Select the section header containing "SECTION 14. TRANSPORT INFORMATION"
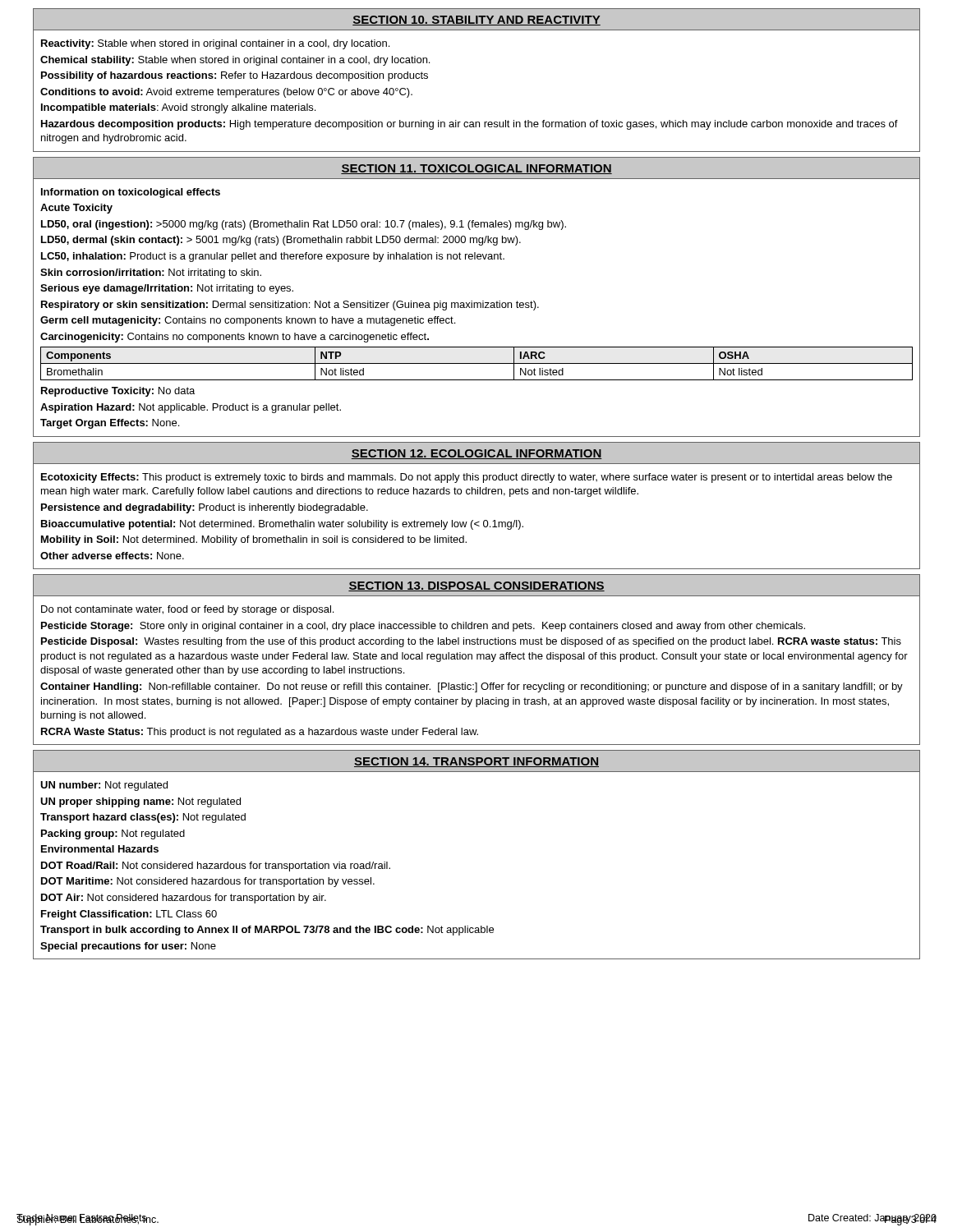 tap(476, 761)
